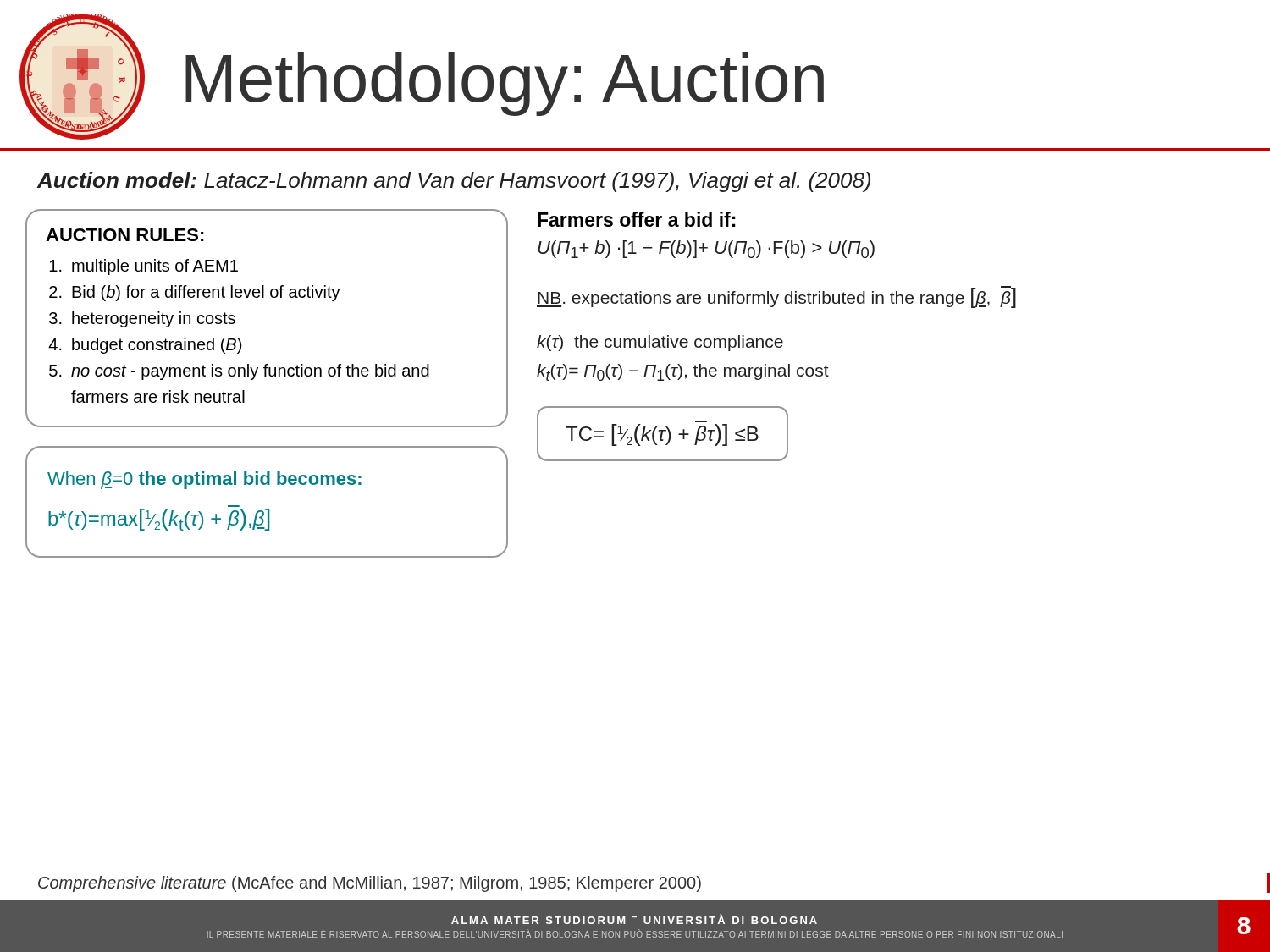Point to the element starting "multiple units of AEM1"
Viewport: 1270px width, 952px height.
tap(142, 266)
